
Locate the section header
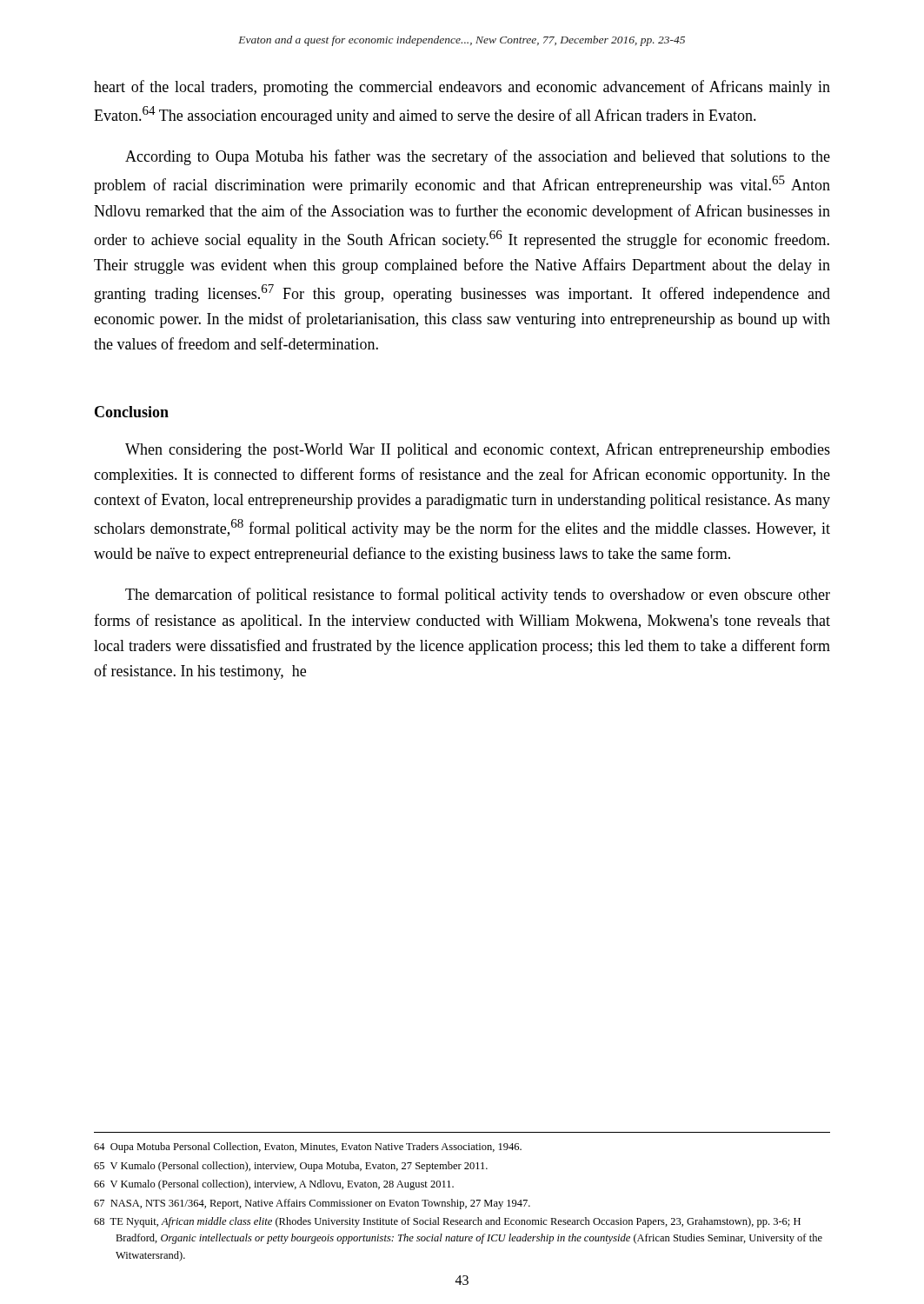[131, 412]
